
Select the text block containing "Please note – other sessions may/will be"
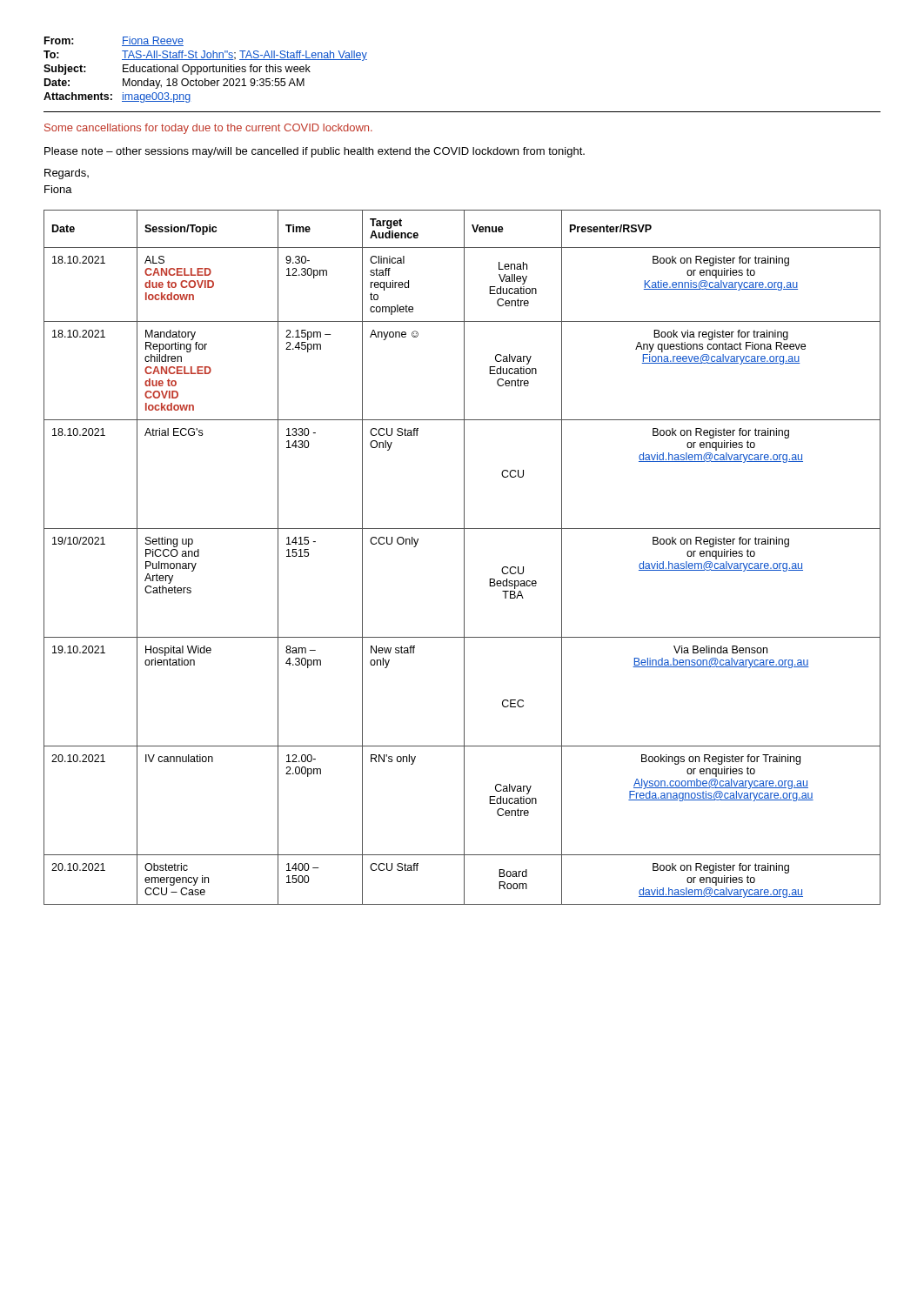(x=314, y=151)
